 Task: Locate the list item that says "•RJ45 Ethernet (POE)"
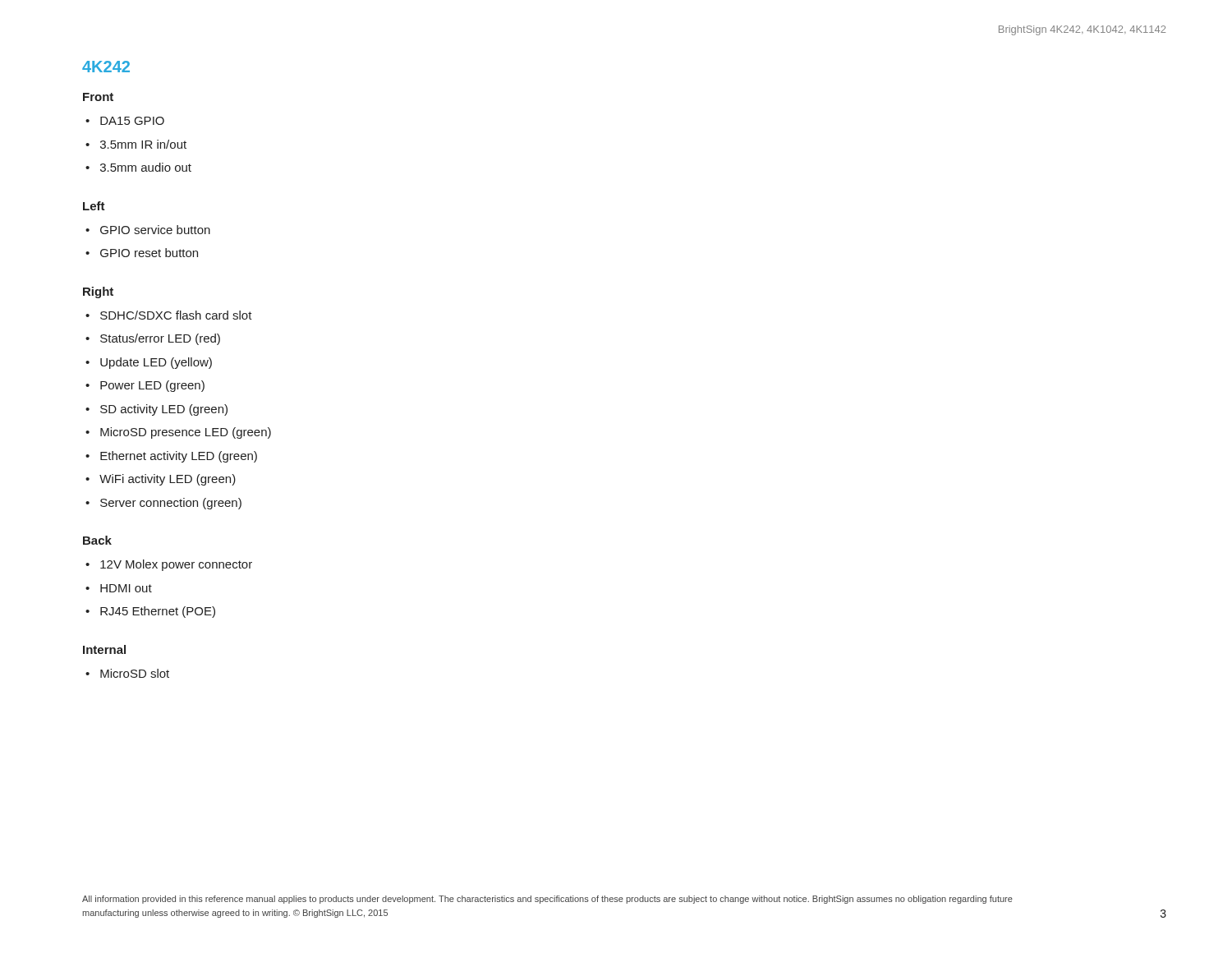[151, 611]
